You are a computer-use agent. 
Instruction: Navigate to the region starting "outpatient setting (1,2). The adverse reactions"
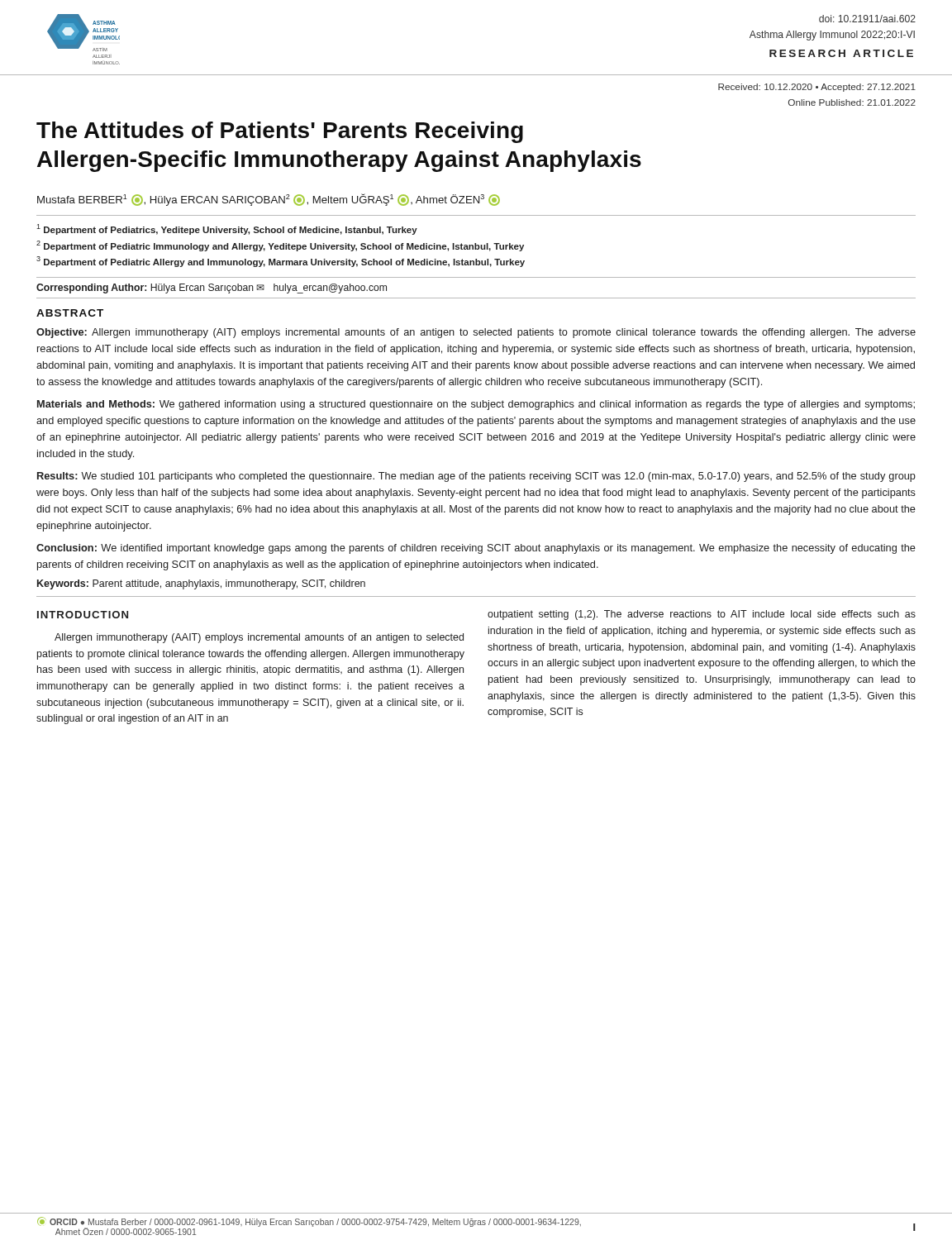click(x=702, y=664)
